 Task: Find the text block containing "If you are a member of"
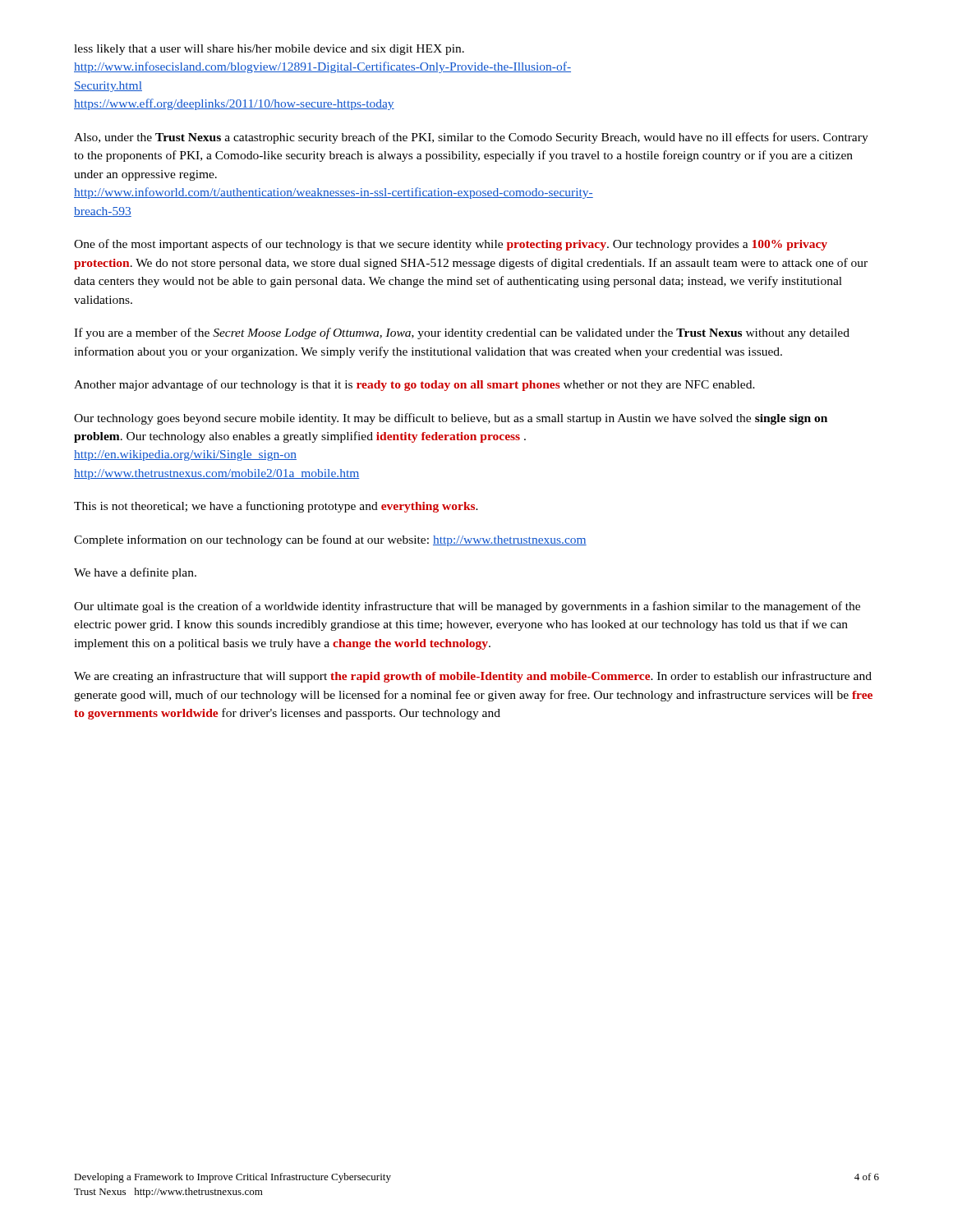(462, 342)
